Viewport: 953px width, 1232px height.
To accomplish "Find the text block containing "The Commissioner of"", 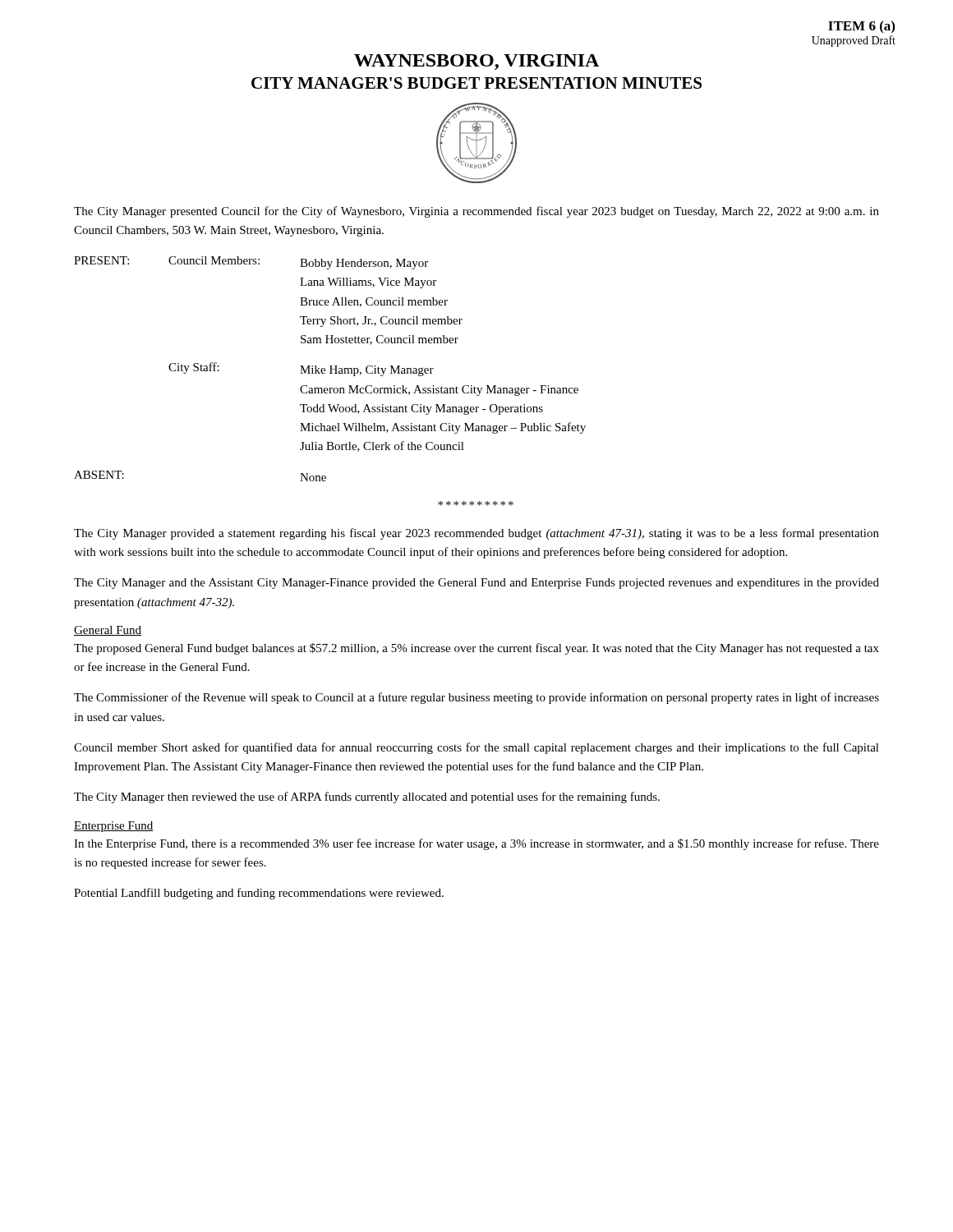I will (476, 707).
